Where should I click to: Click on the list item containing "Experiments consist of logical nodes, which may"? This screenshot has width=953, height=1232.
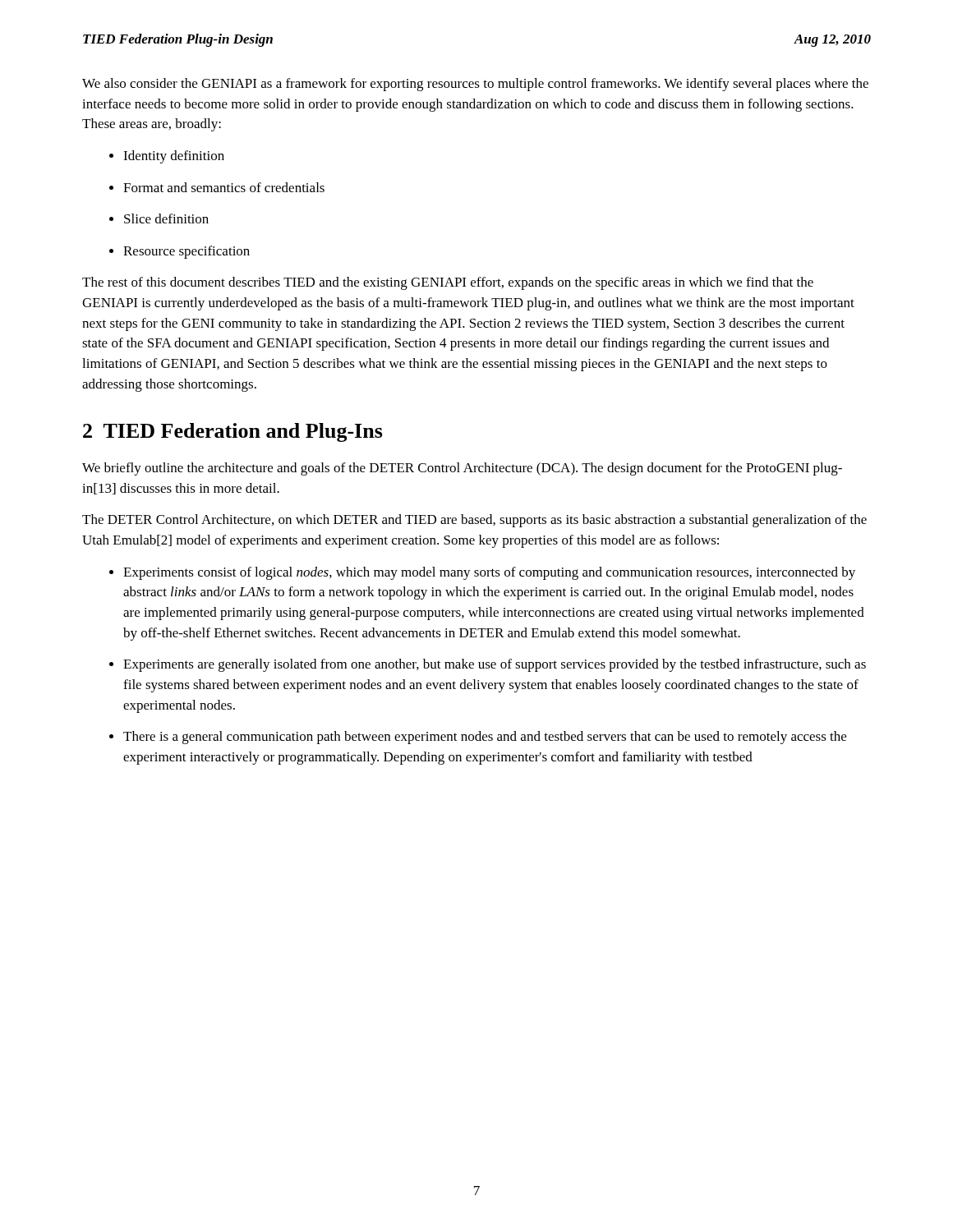pyautogui.click(x=497, y=603)
